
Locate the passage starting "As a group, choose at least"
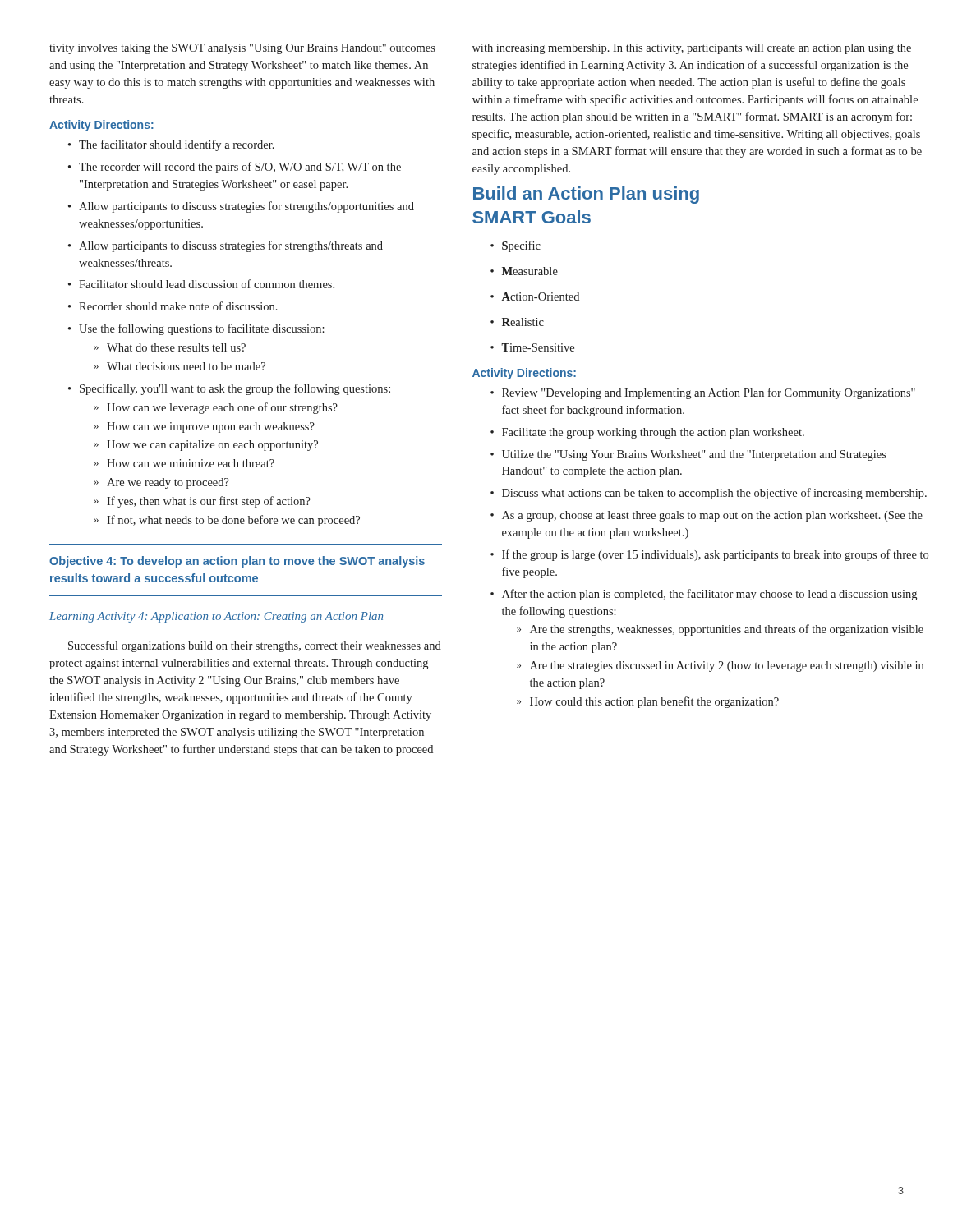pyautogui.click(x=703, y=524)
